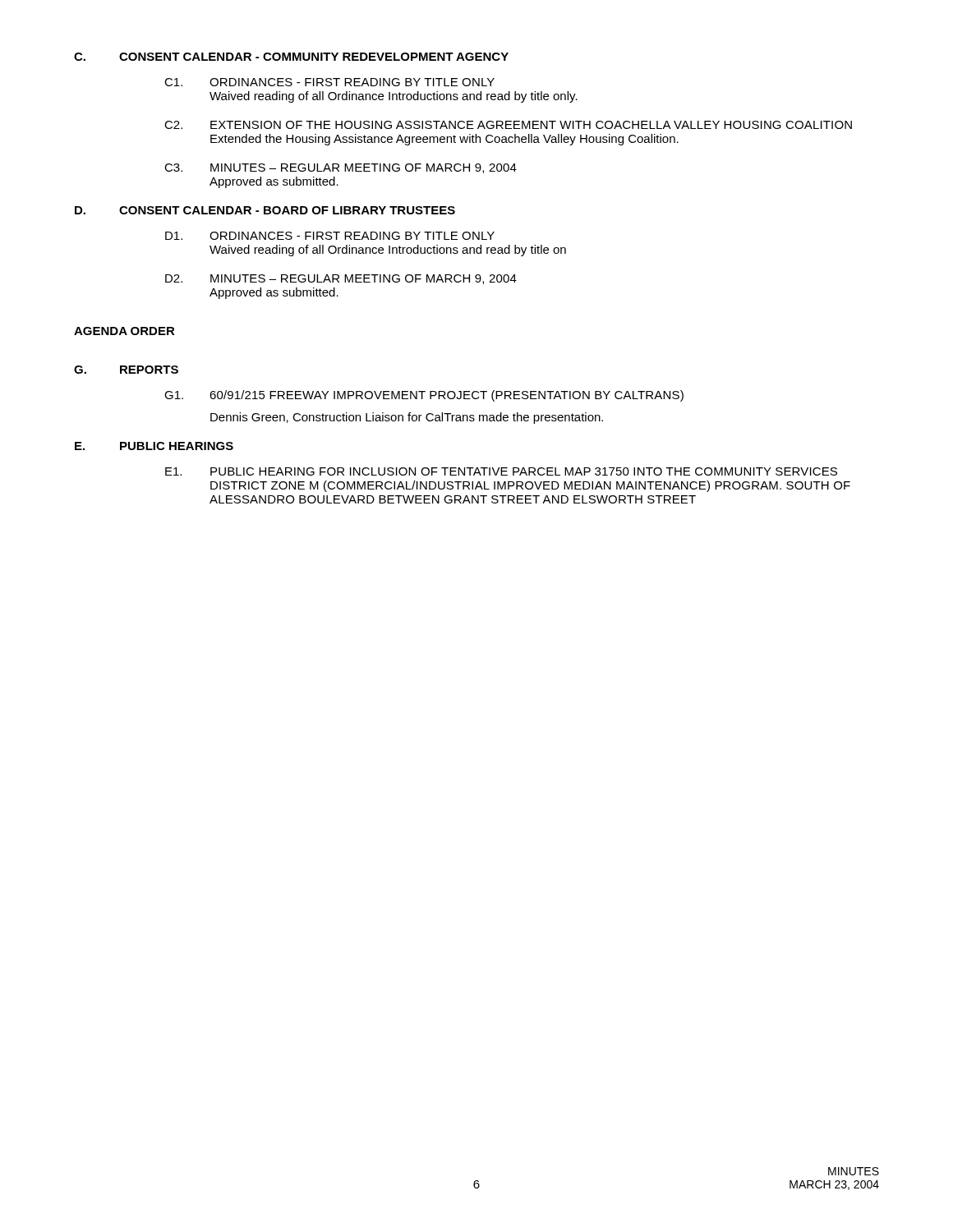The width and height of the screenshot is (953, 1232).
Task: Find the section header with the text "E. PUBLIC HEARINGS"
Action: click(x=154, y=446)
